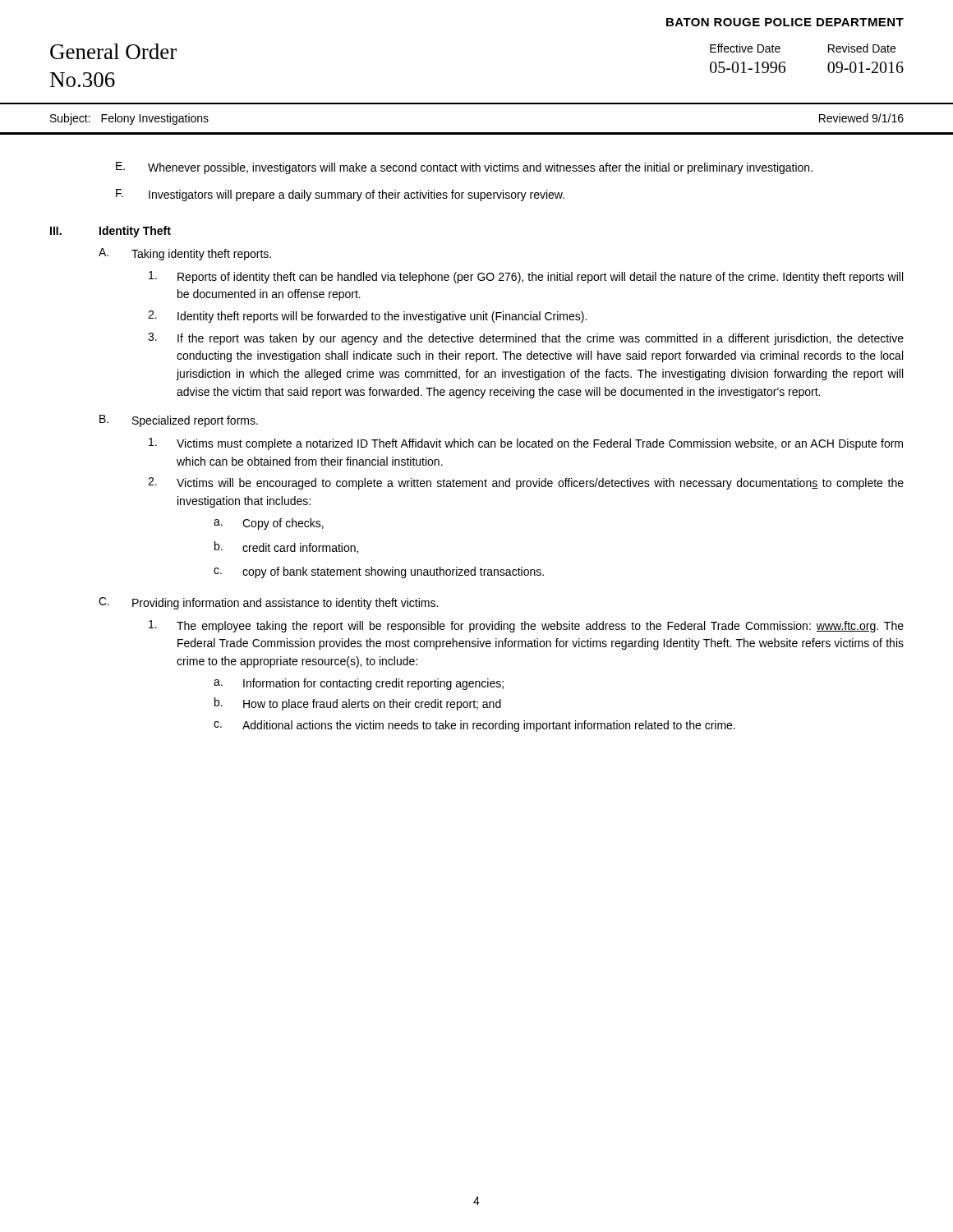Find the passage starting "C. Providing information and assistance to identity"

click(268, 603)
